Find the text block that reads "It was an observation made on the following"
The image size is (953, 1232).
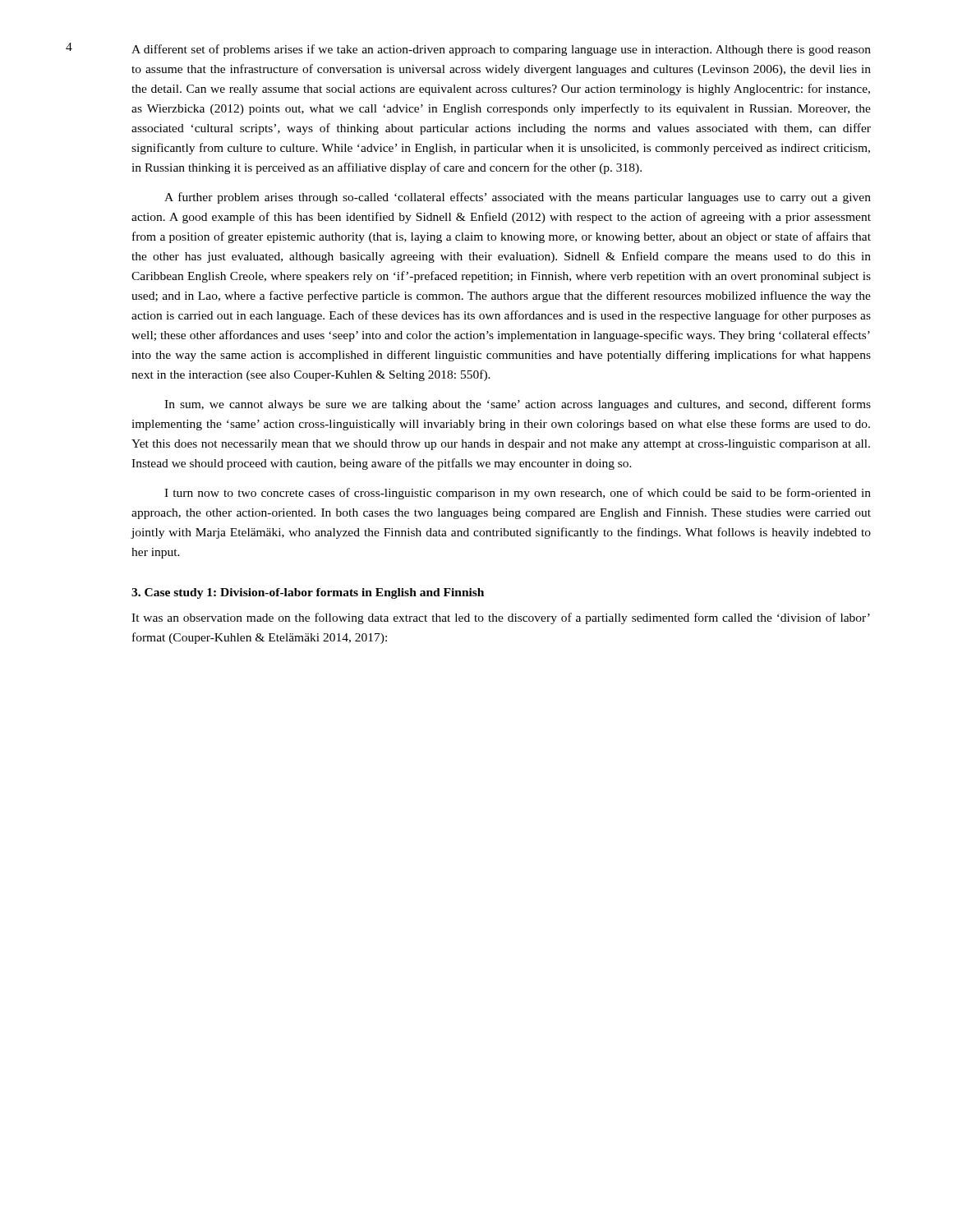click(501, 628)
